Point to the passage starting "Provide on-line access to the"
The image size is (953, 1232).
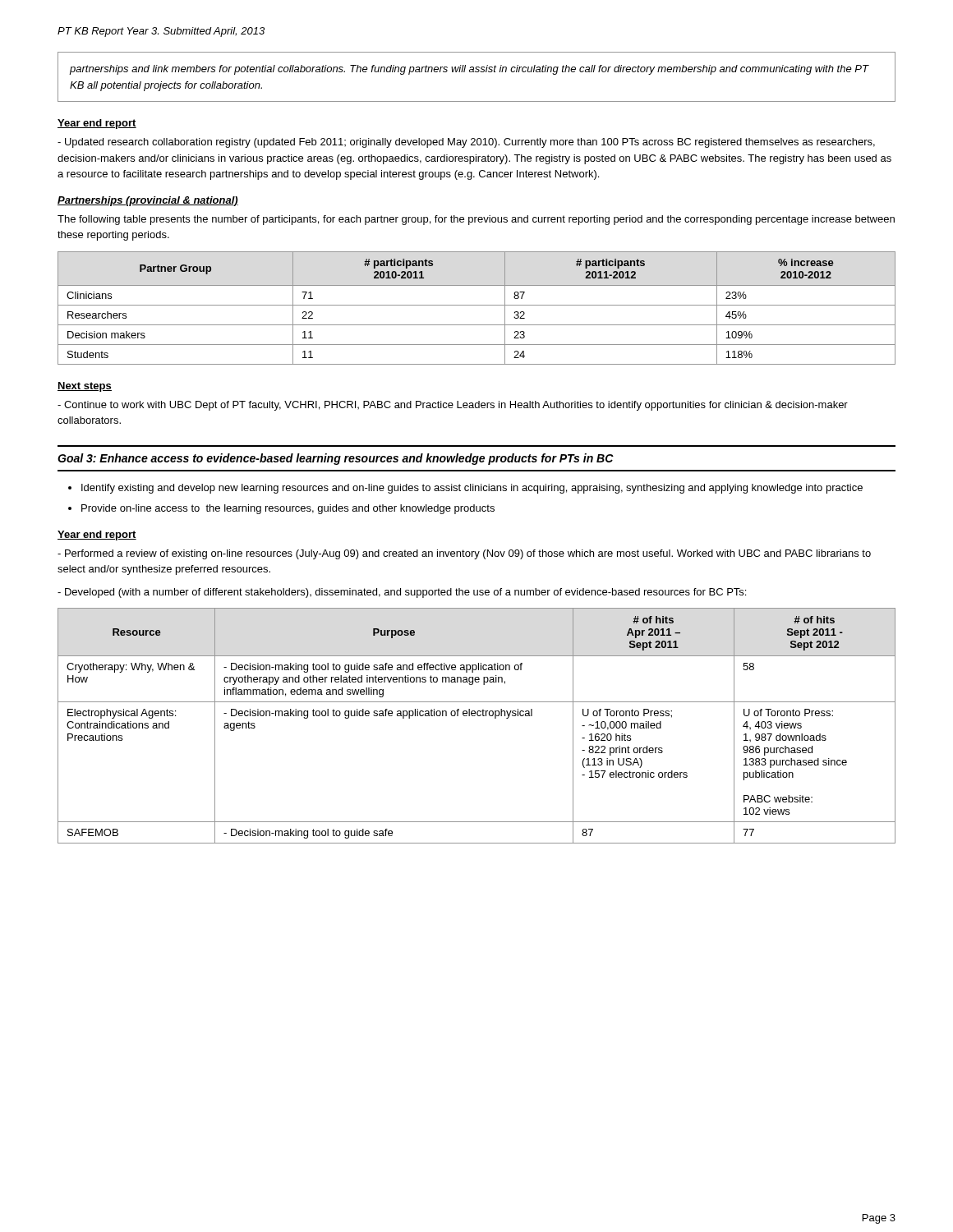coord(288,508)
